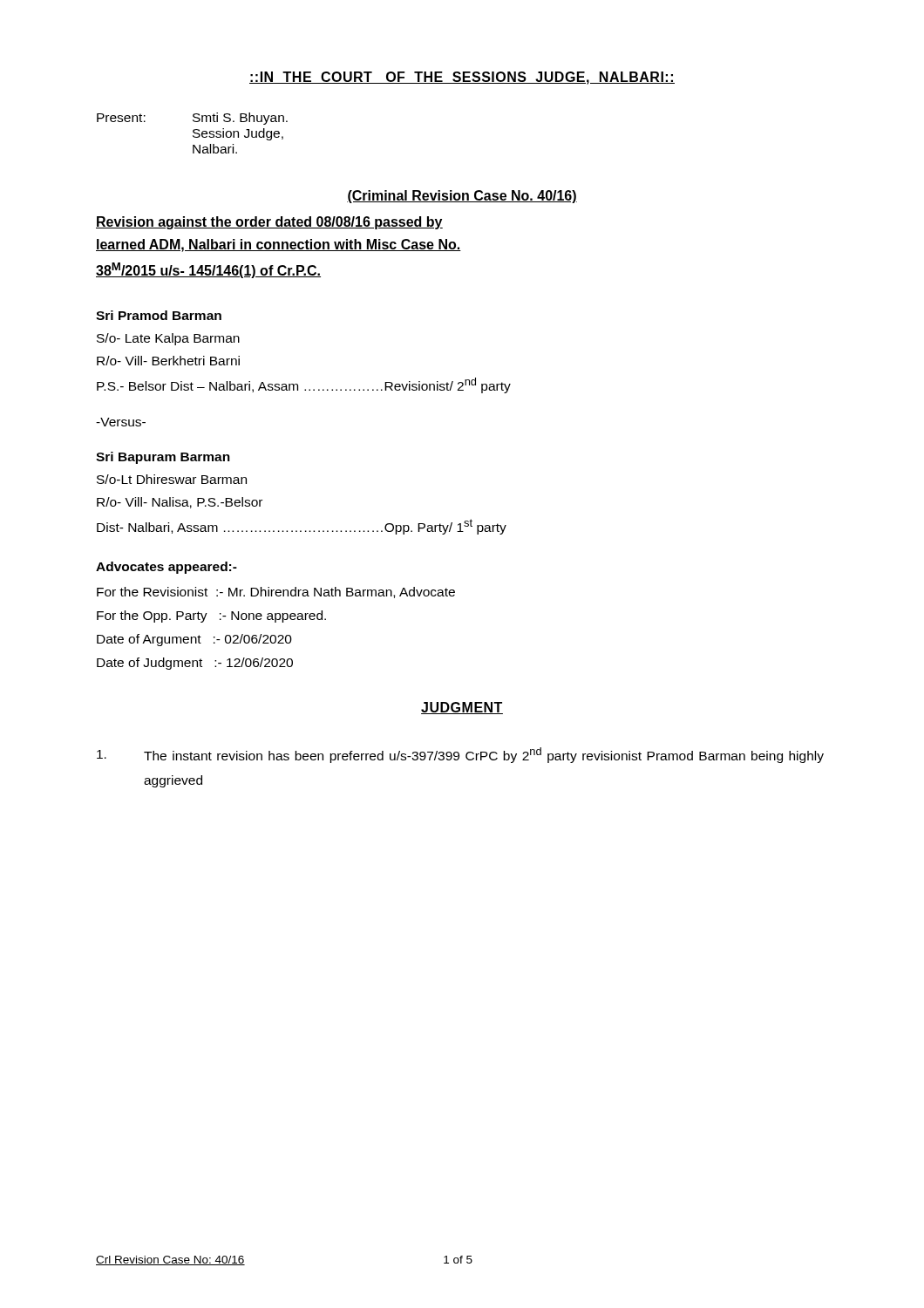This screenshot has width=924, height=1308.
Task: Point to the section header beginning "Revision against the order dated"
Action: [462, 247]
